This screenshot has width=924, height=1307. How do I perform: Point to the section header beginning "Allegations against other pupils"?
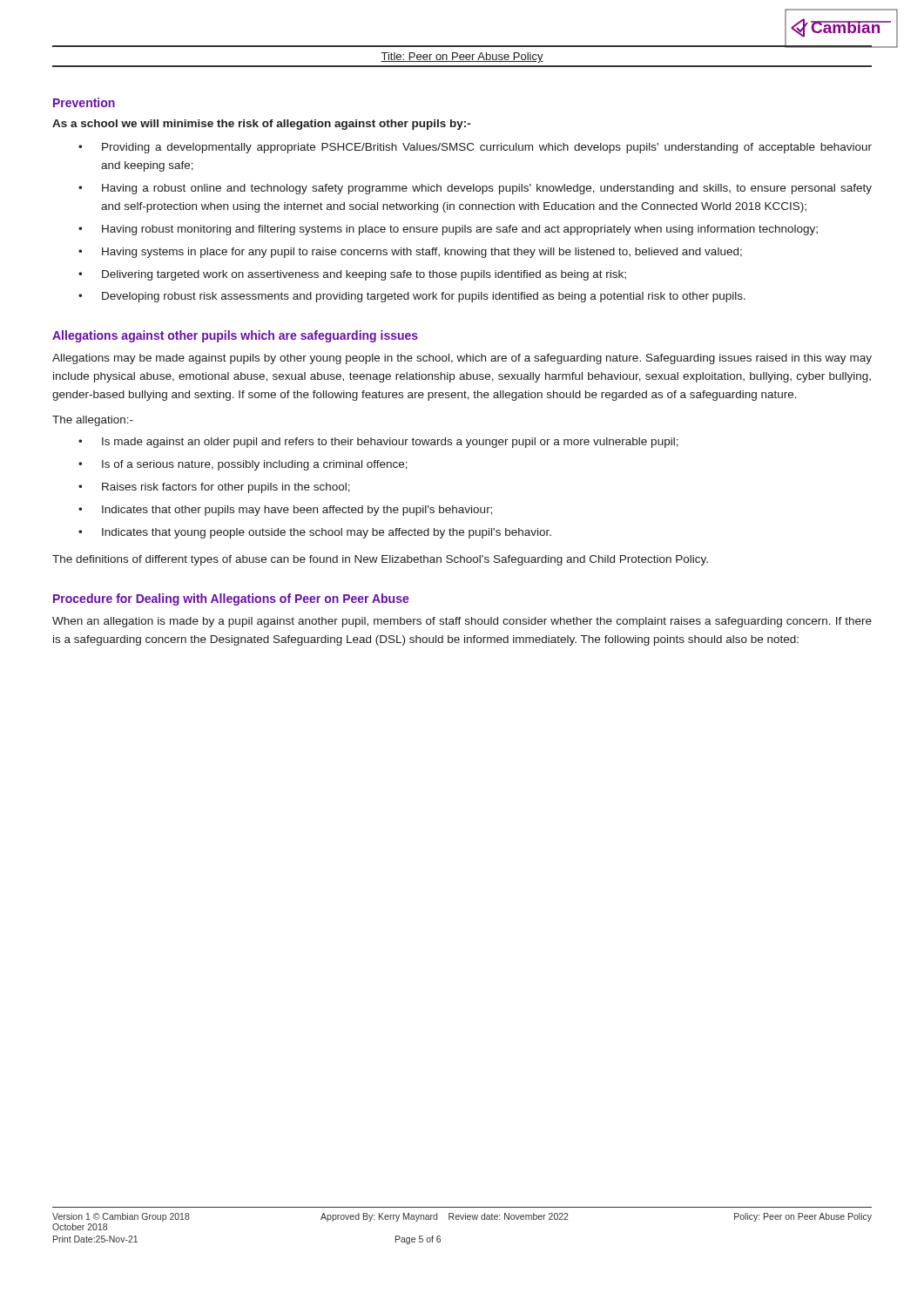point(235,336)
